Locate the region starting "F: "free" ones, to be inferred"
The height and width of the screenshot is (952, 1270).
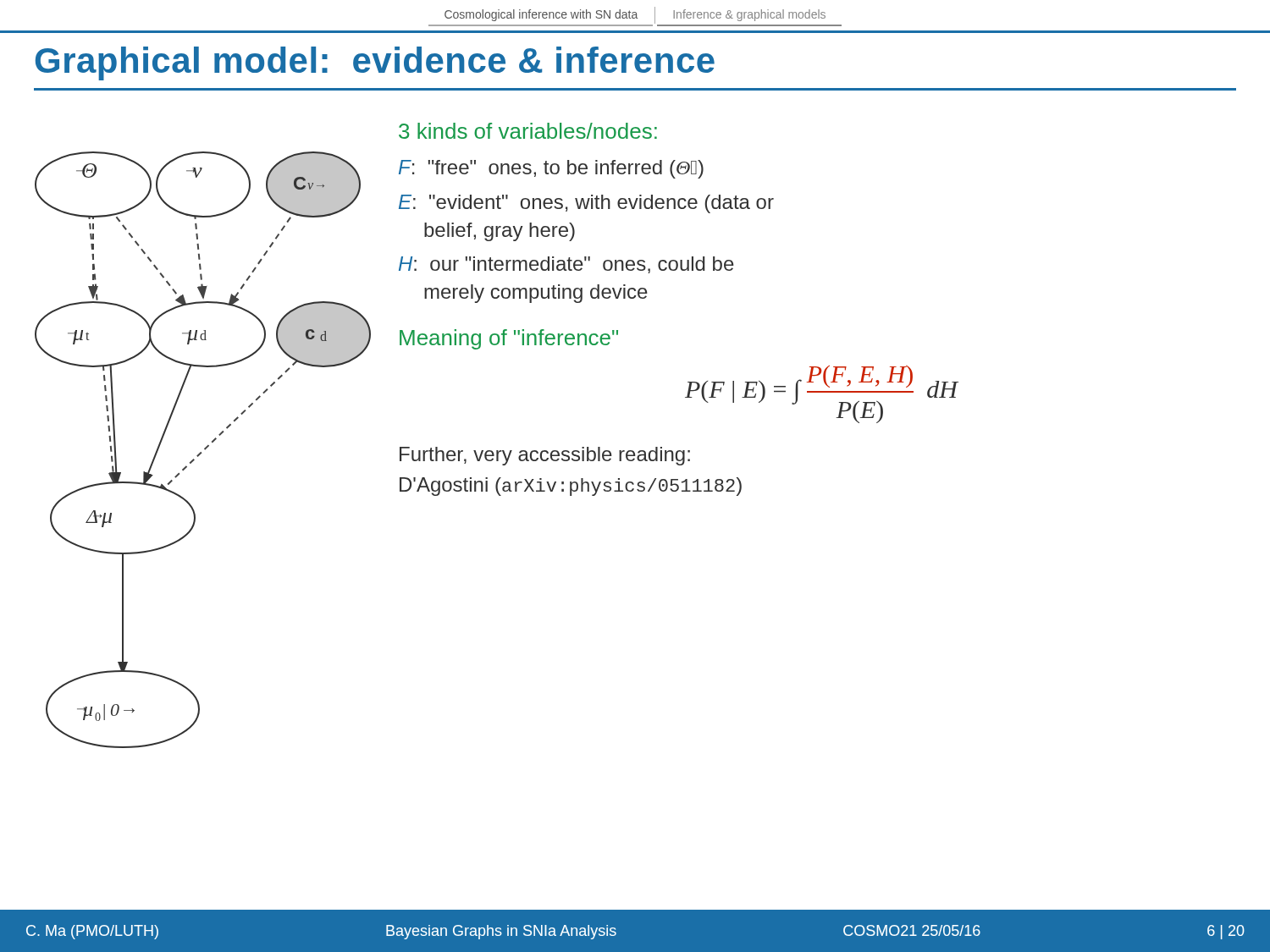(x=551, y=167)
